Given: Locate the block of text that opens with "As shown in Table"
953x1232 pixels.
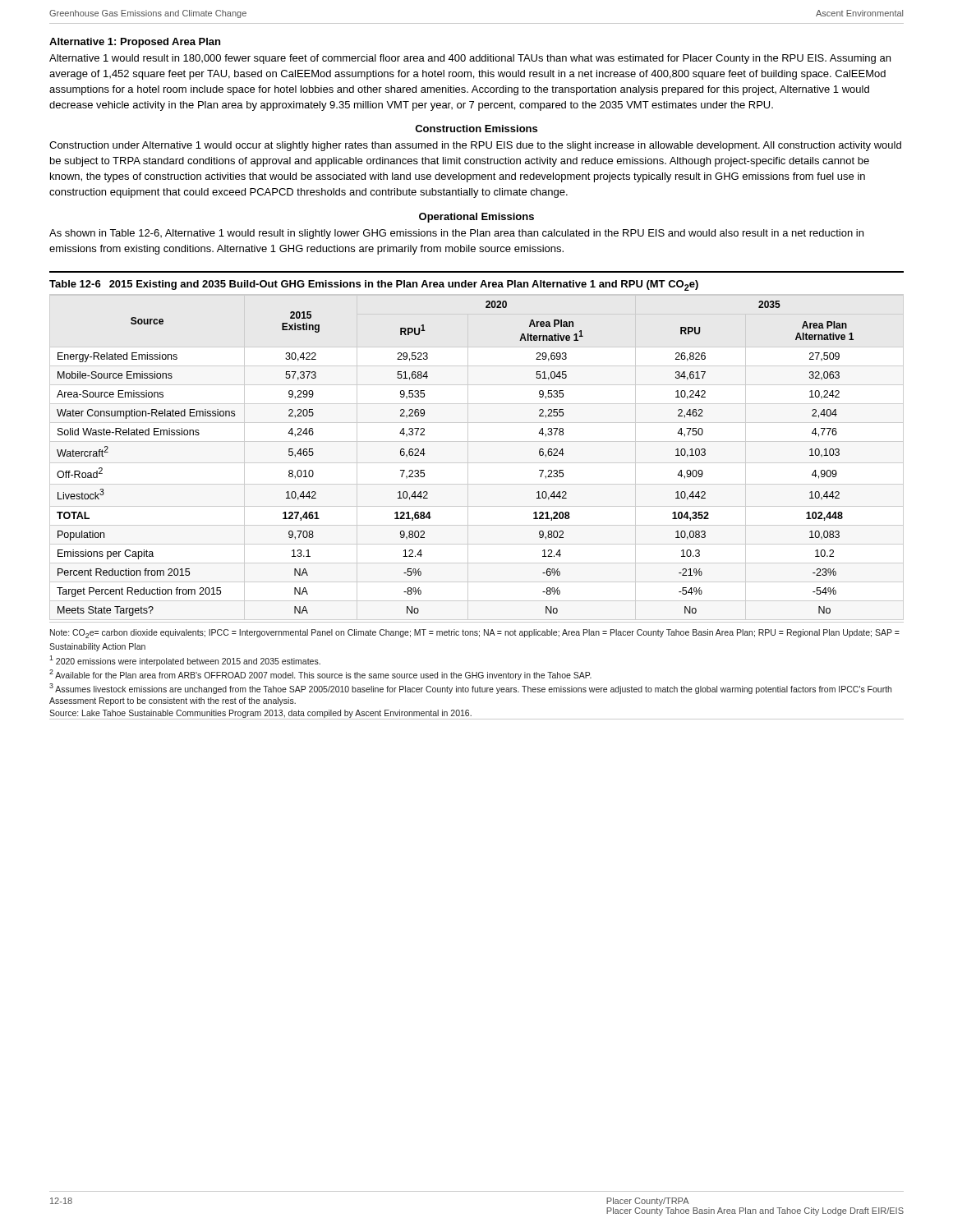Looking at the screenshot, I should 457,240.
